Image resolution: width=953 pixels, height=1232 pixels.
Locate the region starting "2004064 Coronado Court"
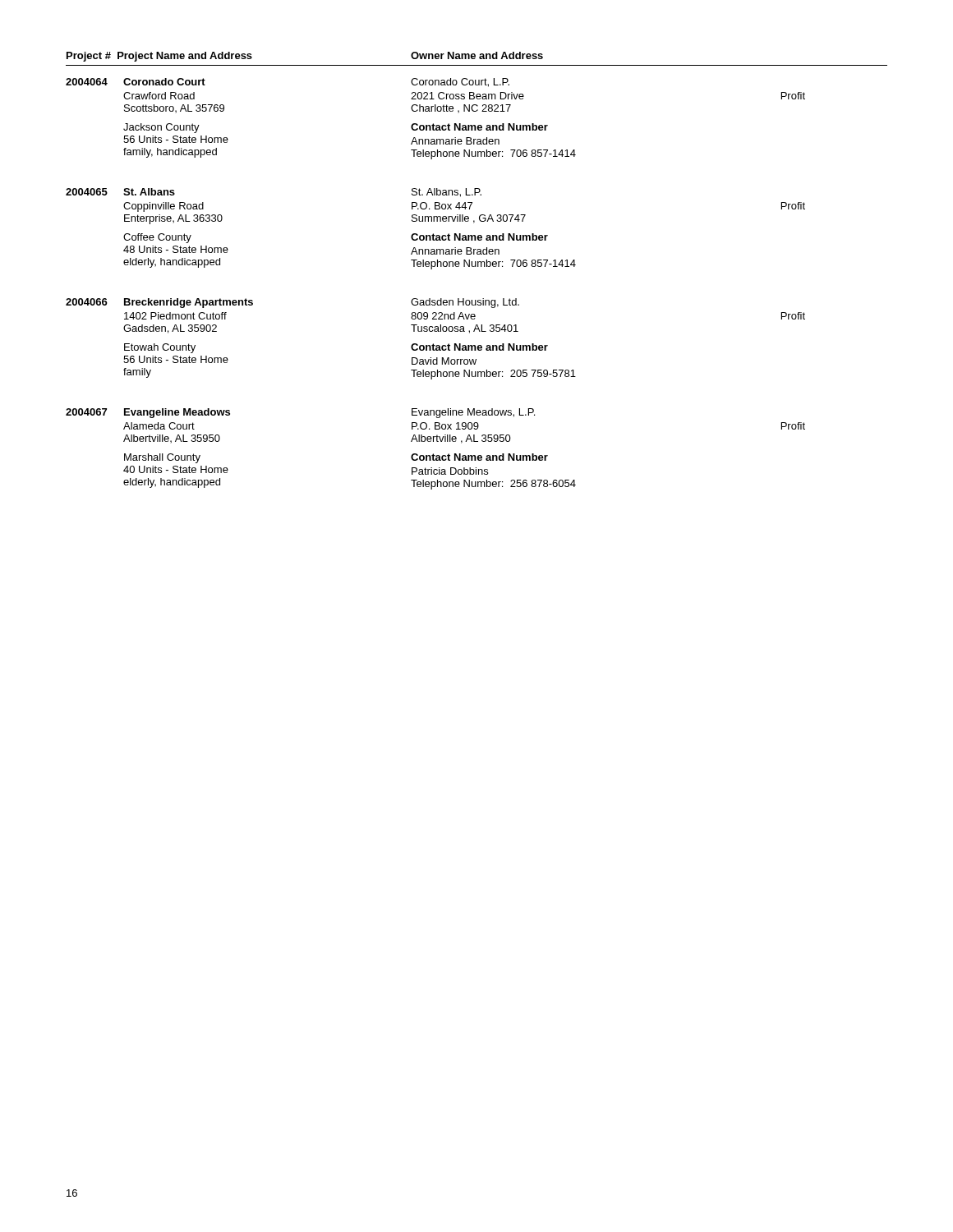435,117
